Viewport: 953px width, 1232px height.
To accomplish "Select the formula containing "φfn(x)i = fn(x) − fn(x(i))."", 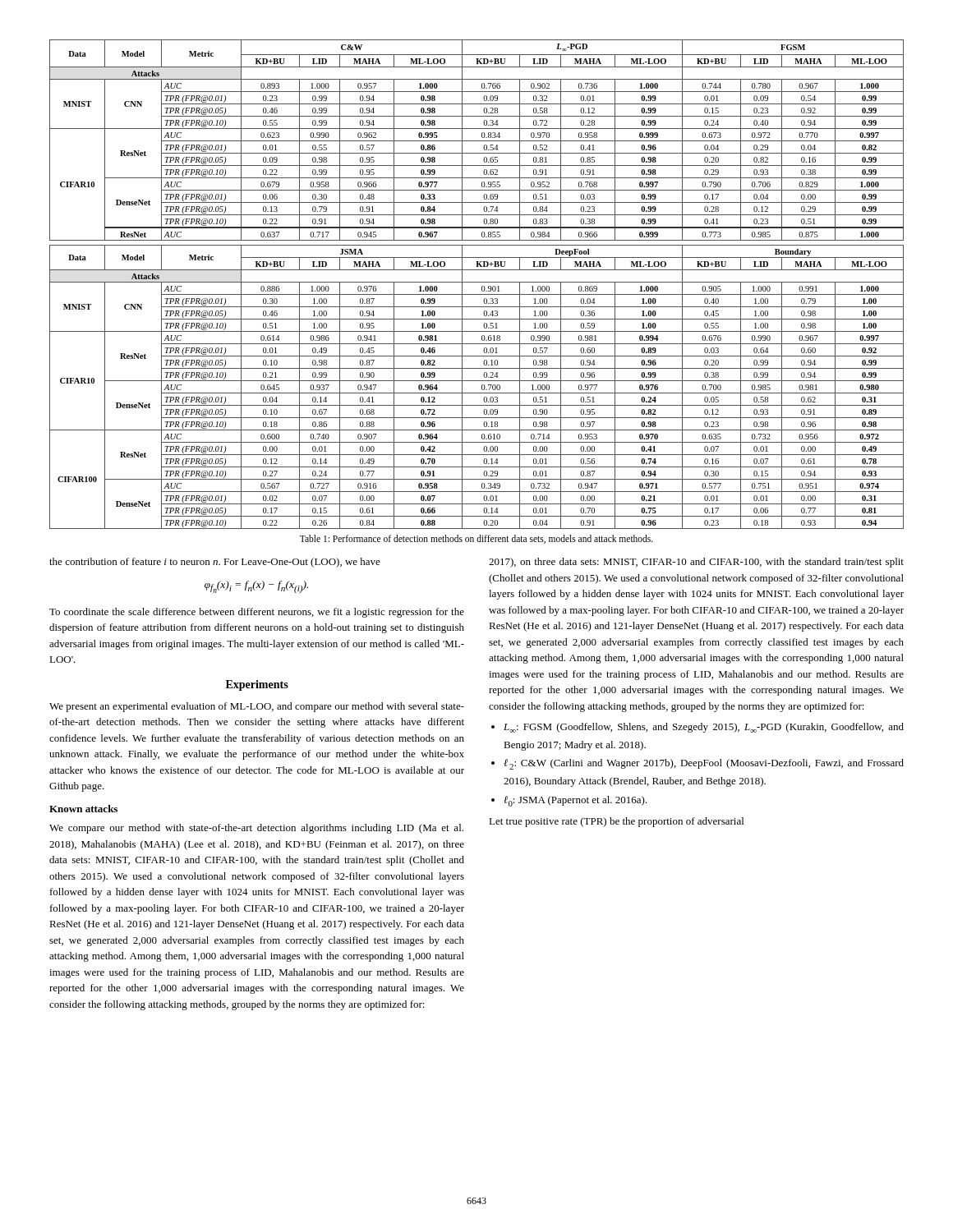I will (257, 586).
